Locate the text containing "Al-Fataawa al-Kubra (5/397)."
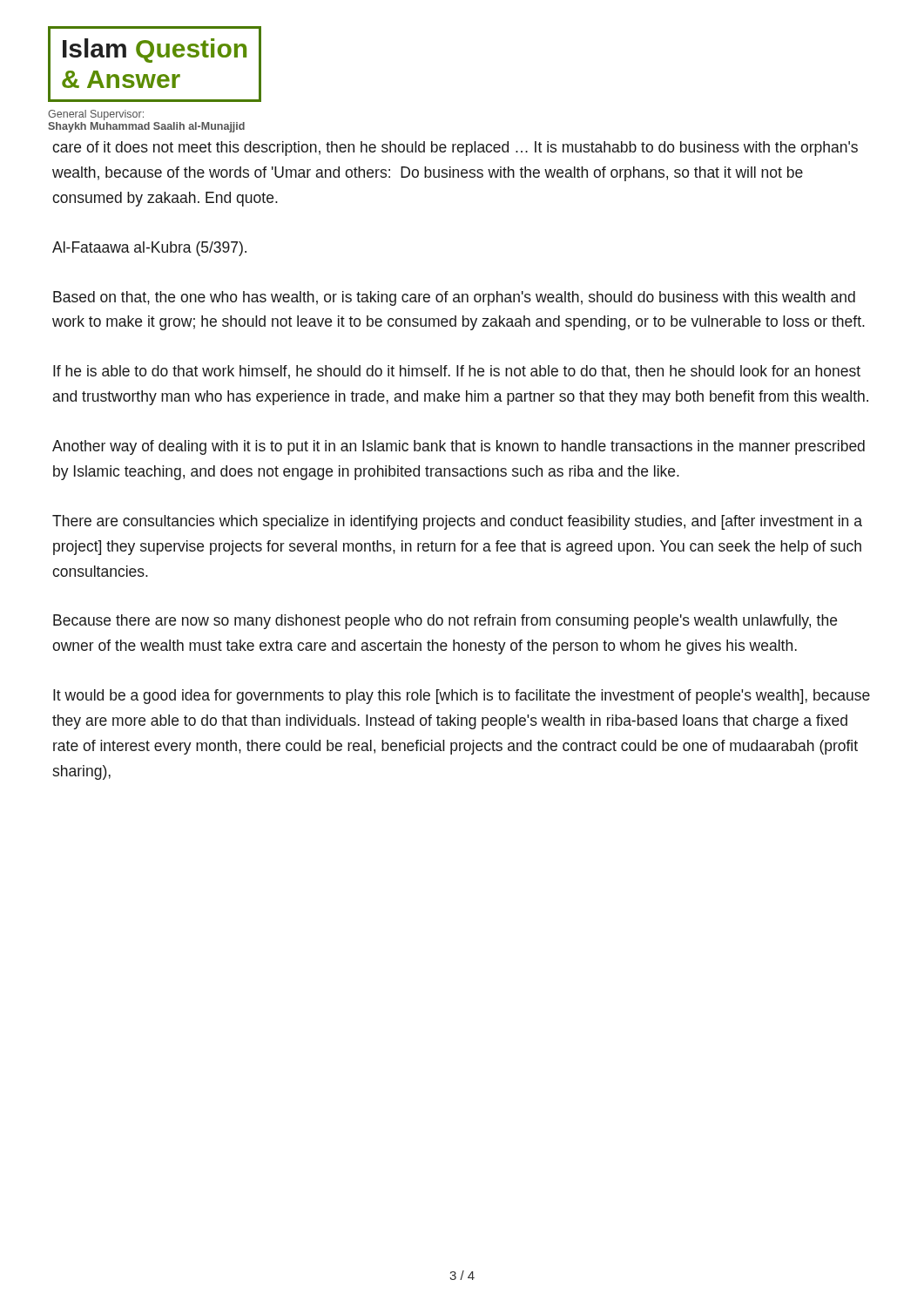This screenshot has width=924, height=1307. pyautogui.click(x=150, y=247)
